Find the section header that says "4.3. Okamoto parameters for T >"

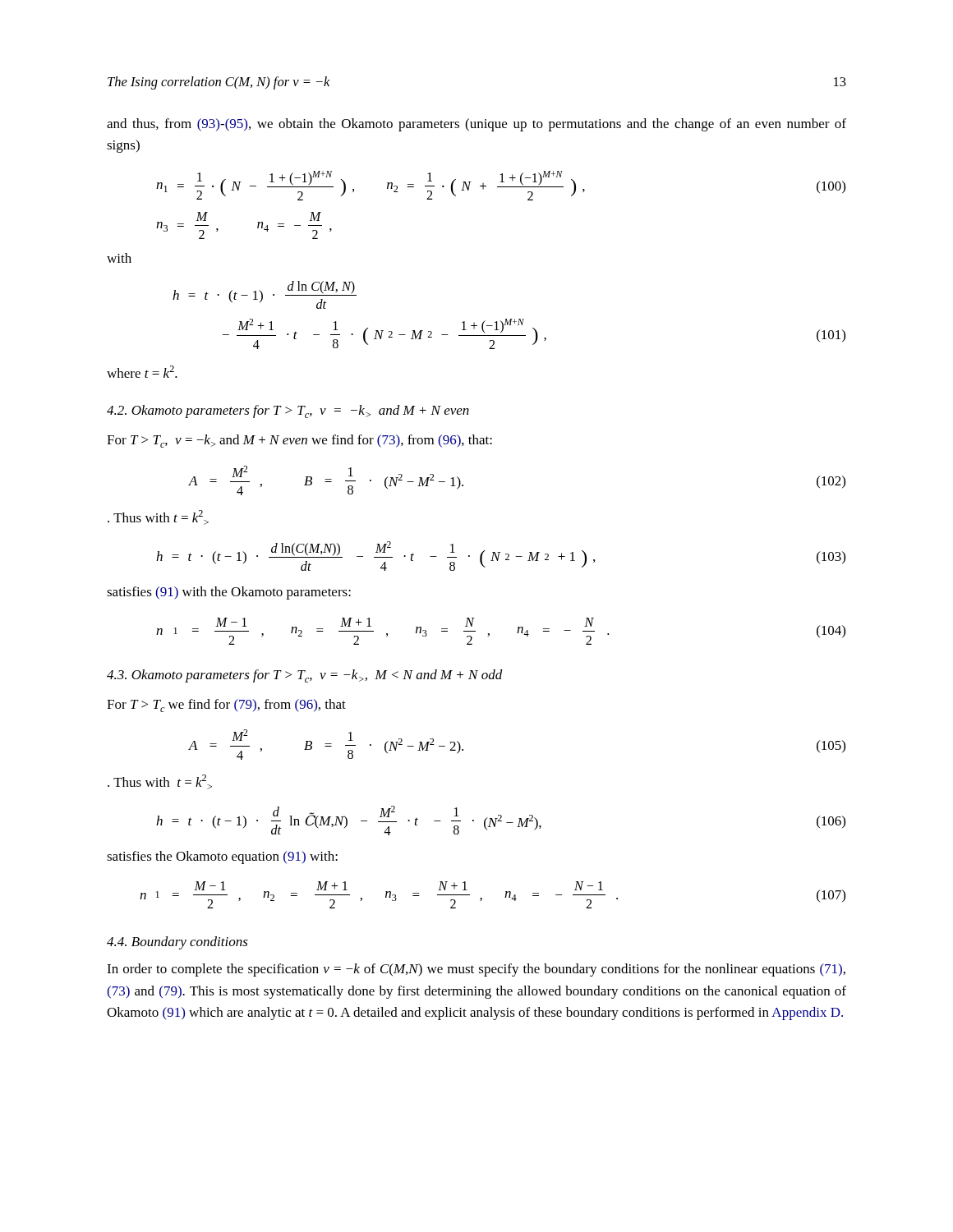(304, 676)
